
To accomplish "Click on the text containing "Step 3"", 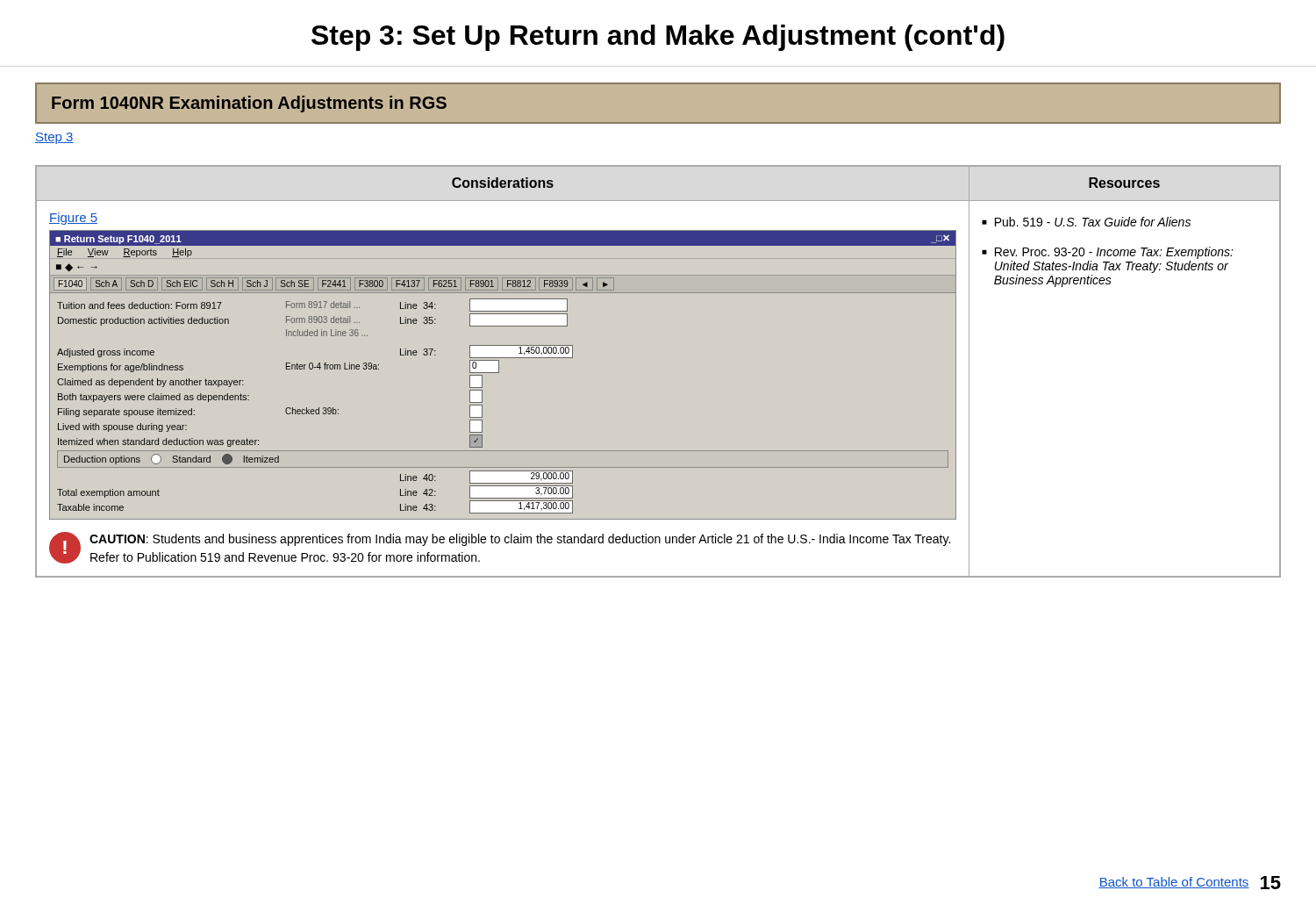I will 54,136.
